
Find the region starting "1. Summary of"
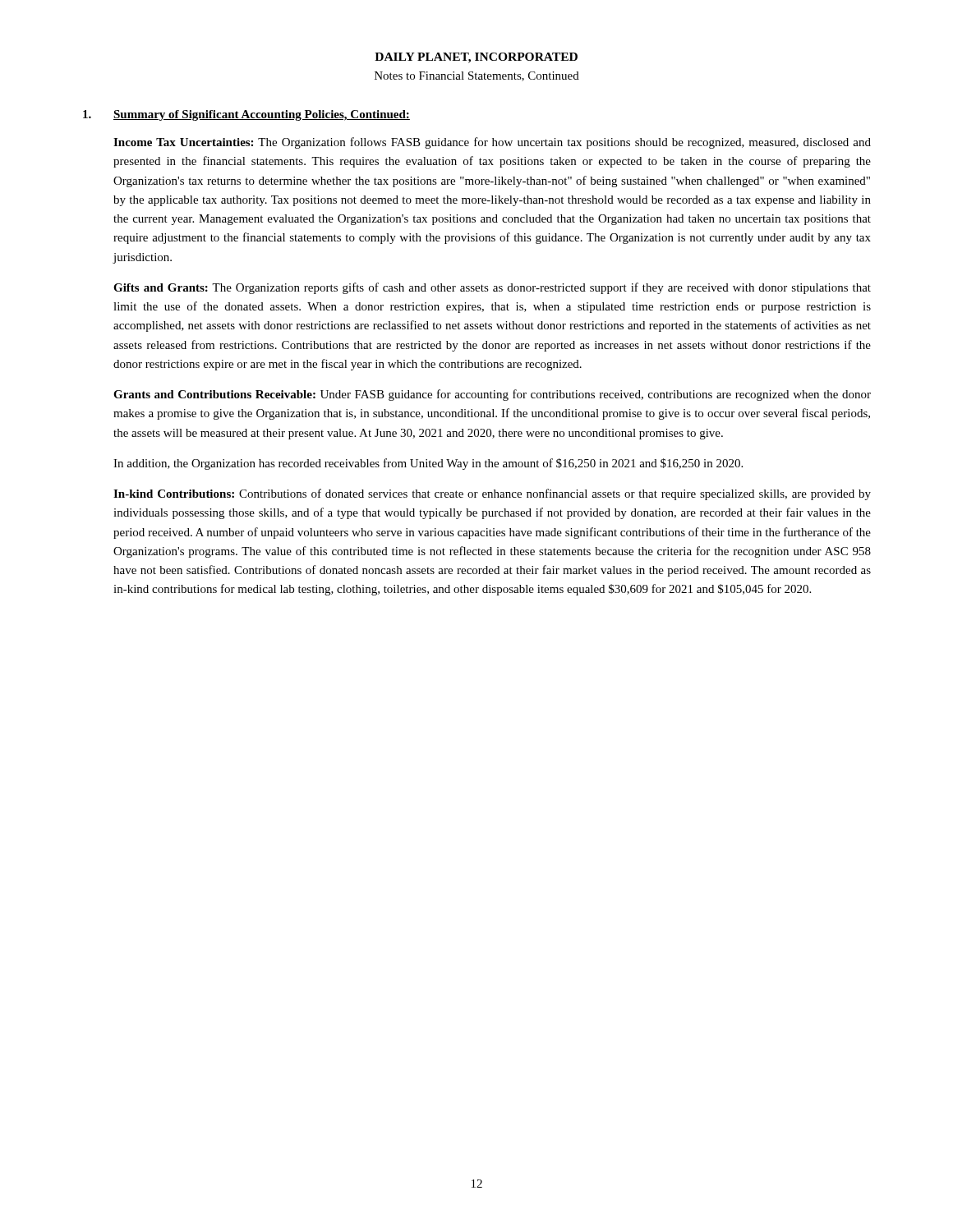coord(246,115)
